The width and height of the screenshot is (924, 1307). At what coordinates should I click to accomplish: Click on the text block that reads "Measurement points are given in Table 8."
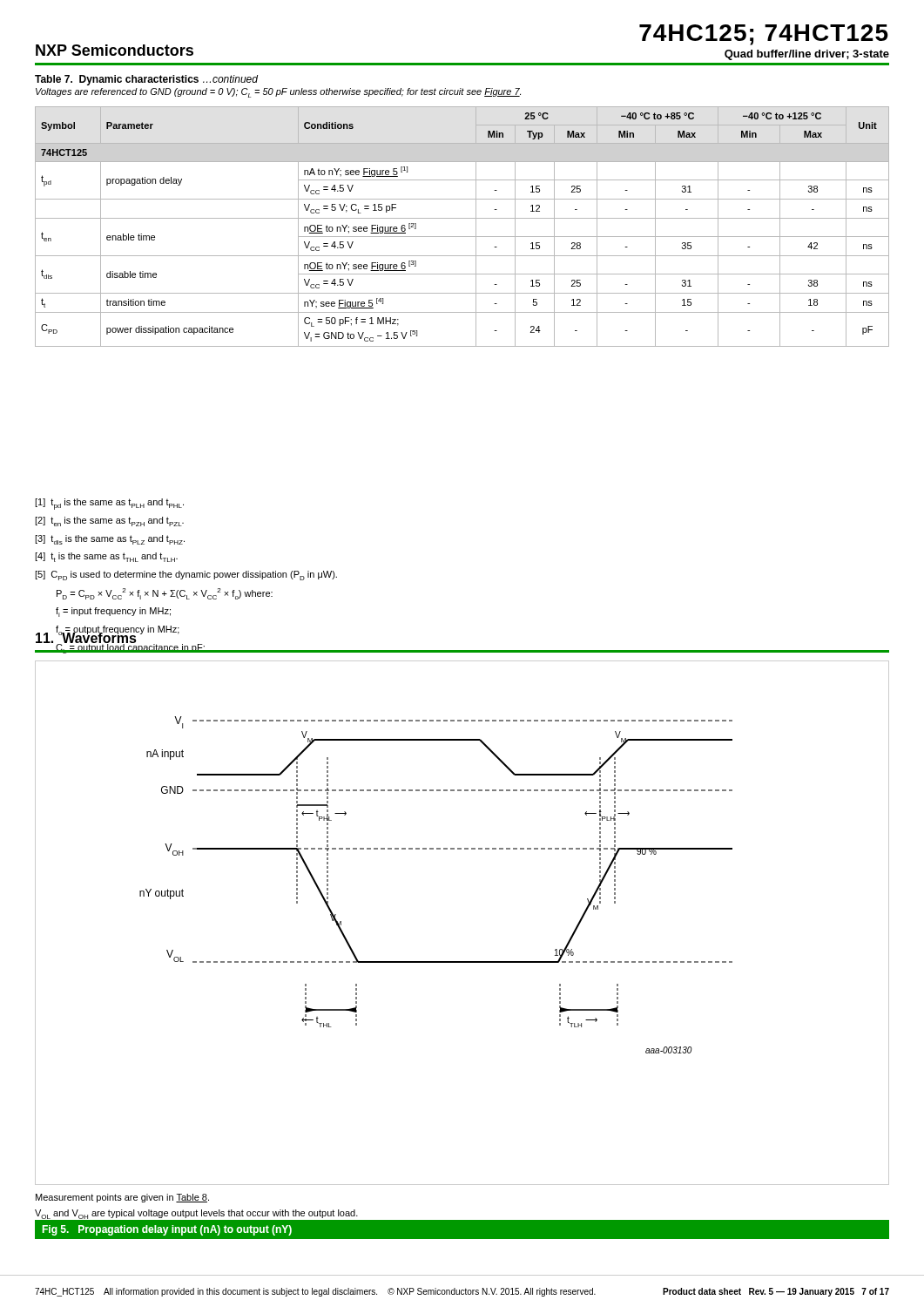pyautogui.click(x=196, y=1206)
